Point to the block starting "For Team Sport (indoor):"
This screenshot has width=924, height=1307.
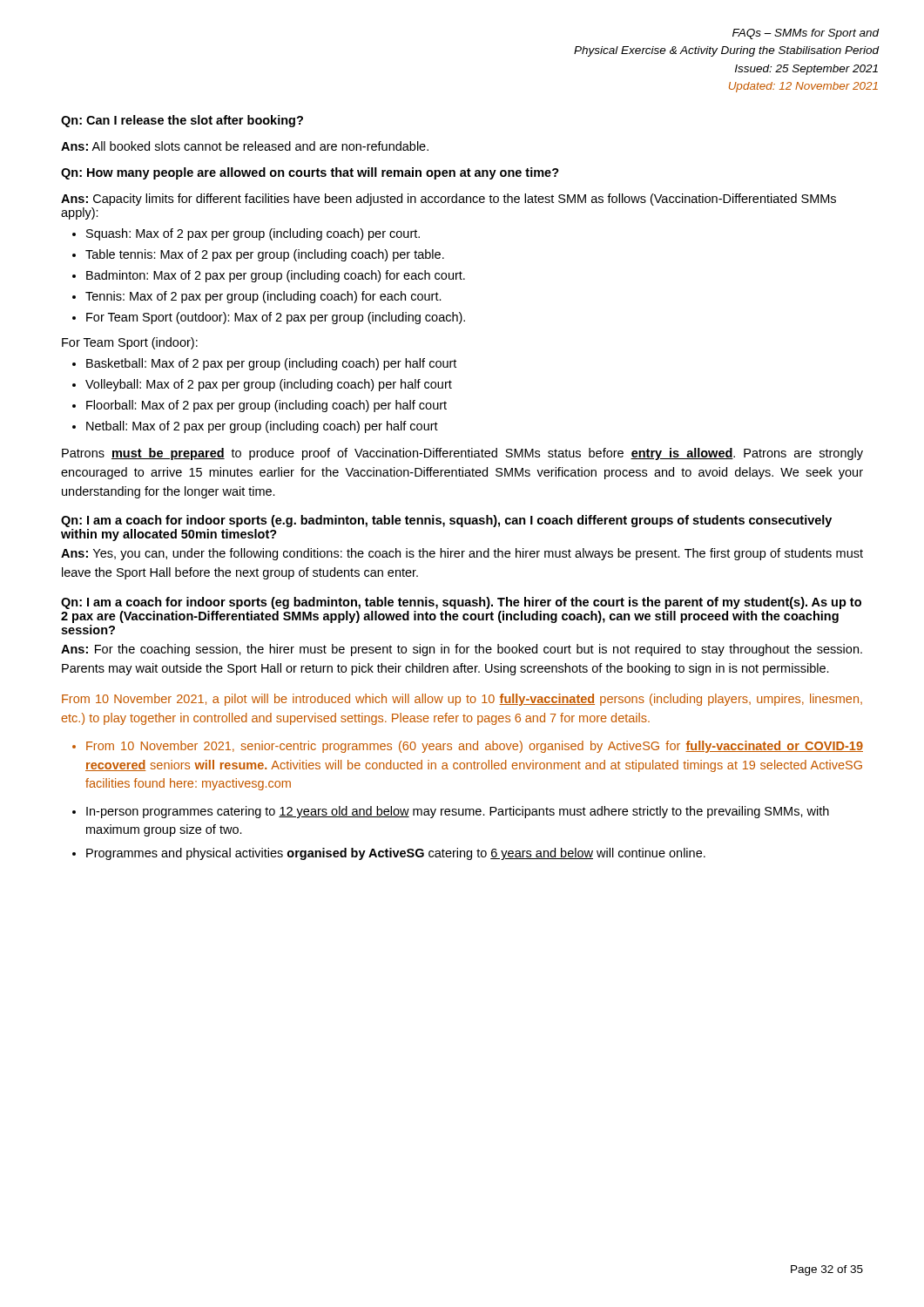pos(130,343)
